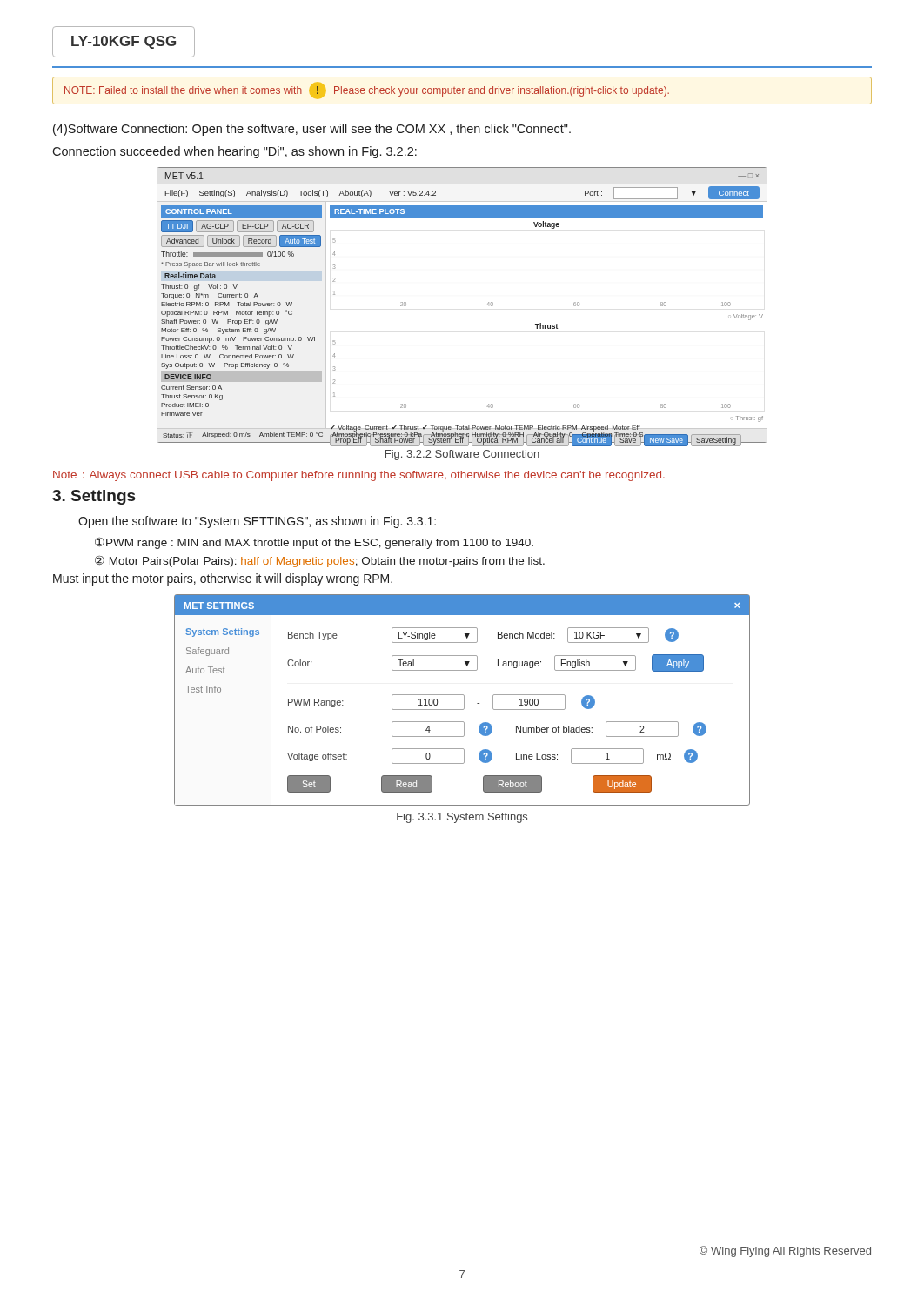Point to the block beginning "NOTE: Failed to install the drive"
Image resolution: width=924 pixels, height=1305 pixels.
[367, 91]
